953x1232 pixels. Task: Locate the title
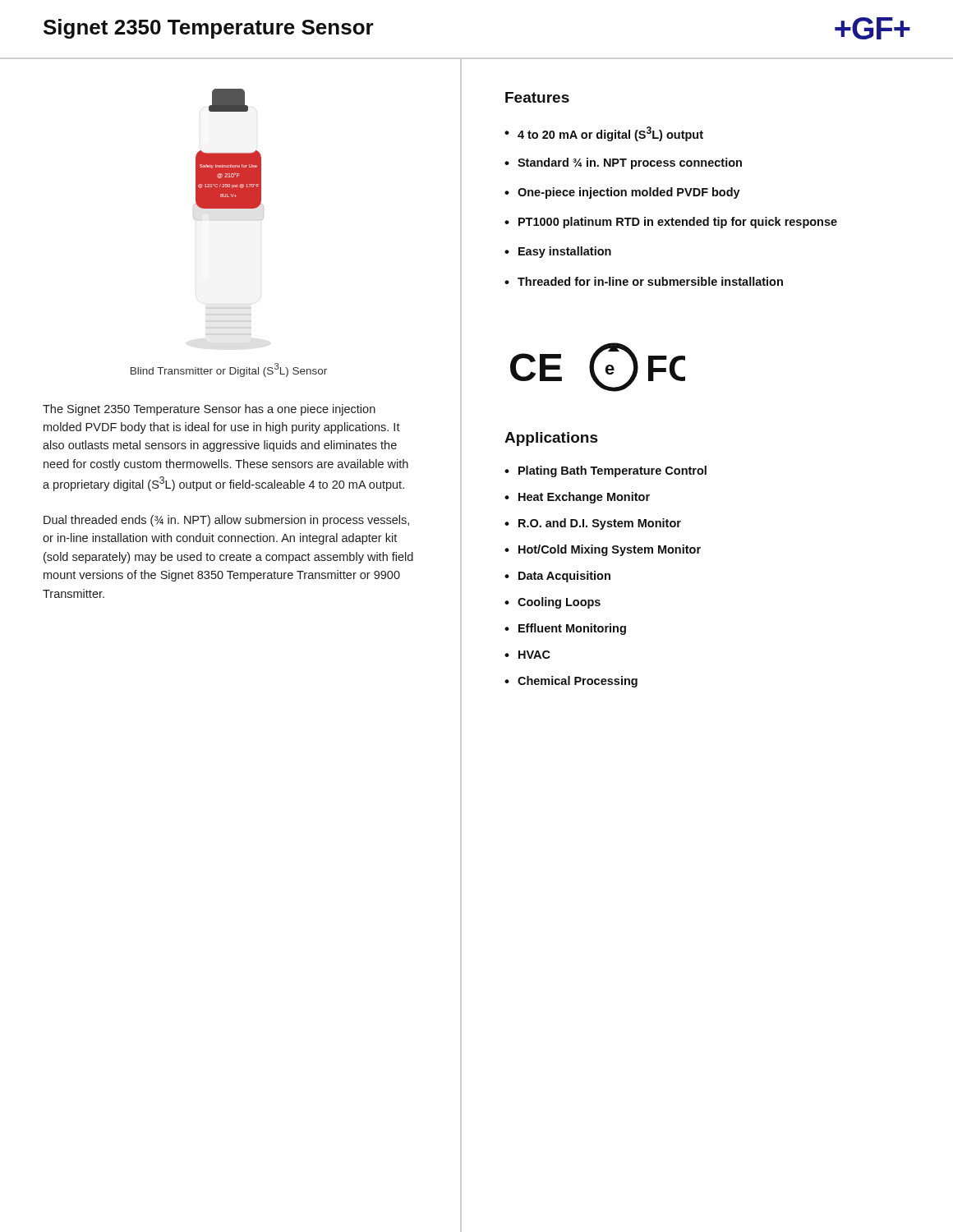(208, 27)
